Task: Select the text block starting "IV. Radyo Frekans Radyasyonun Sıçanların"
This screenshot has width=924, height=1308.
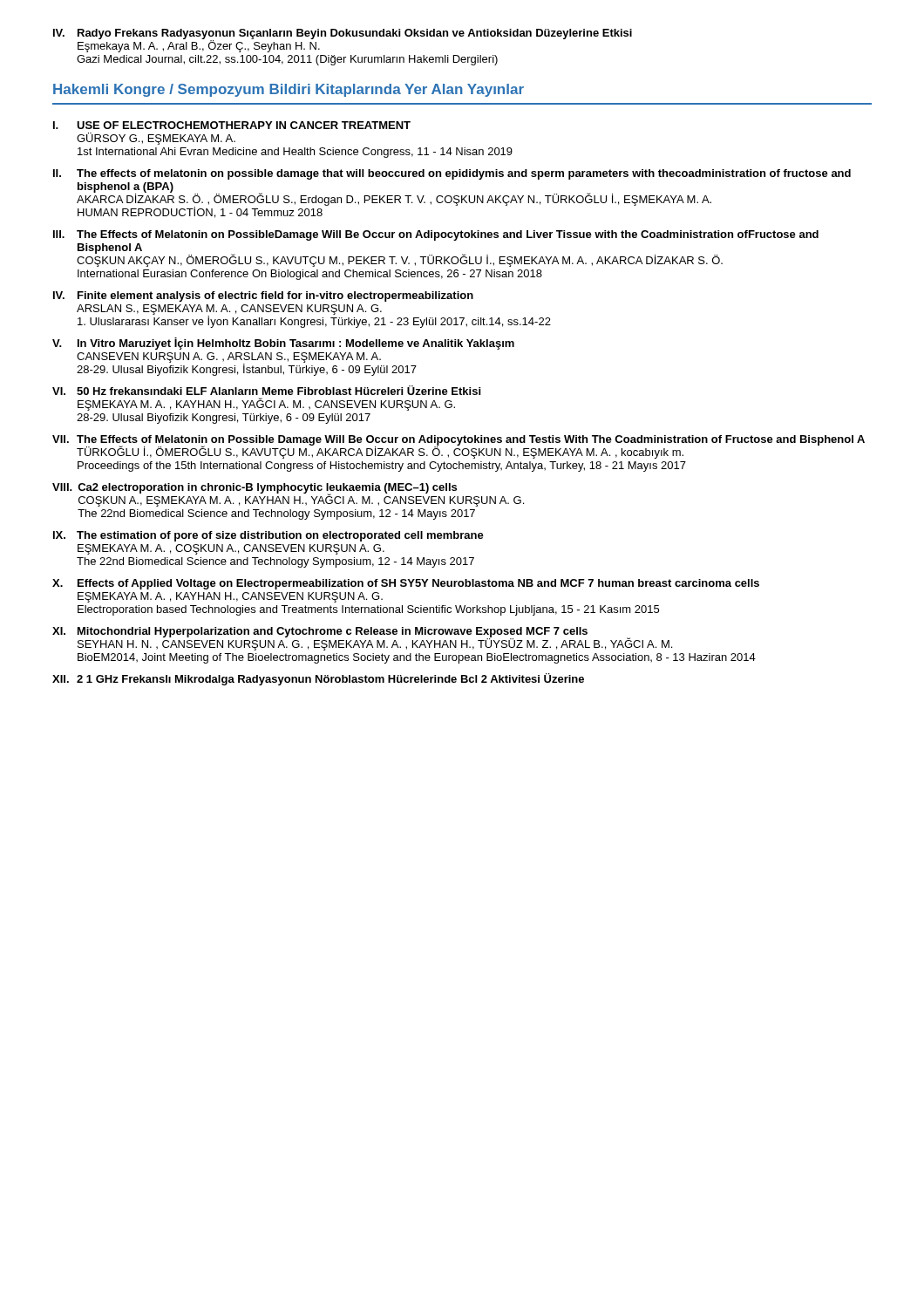Action: (x=342, y=46)
